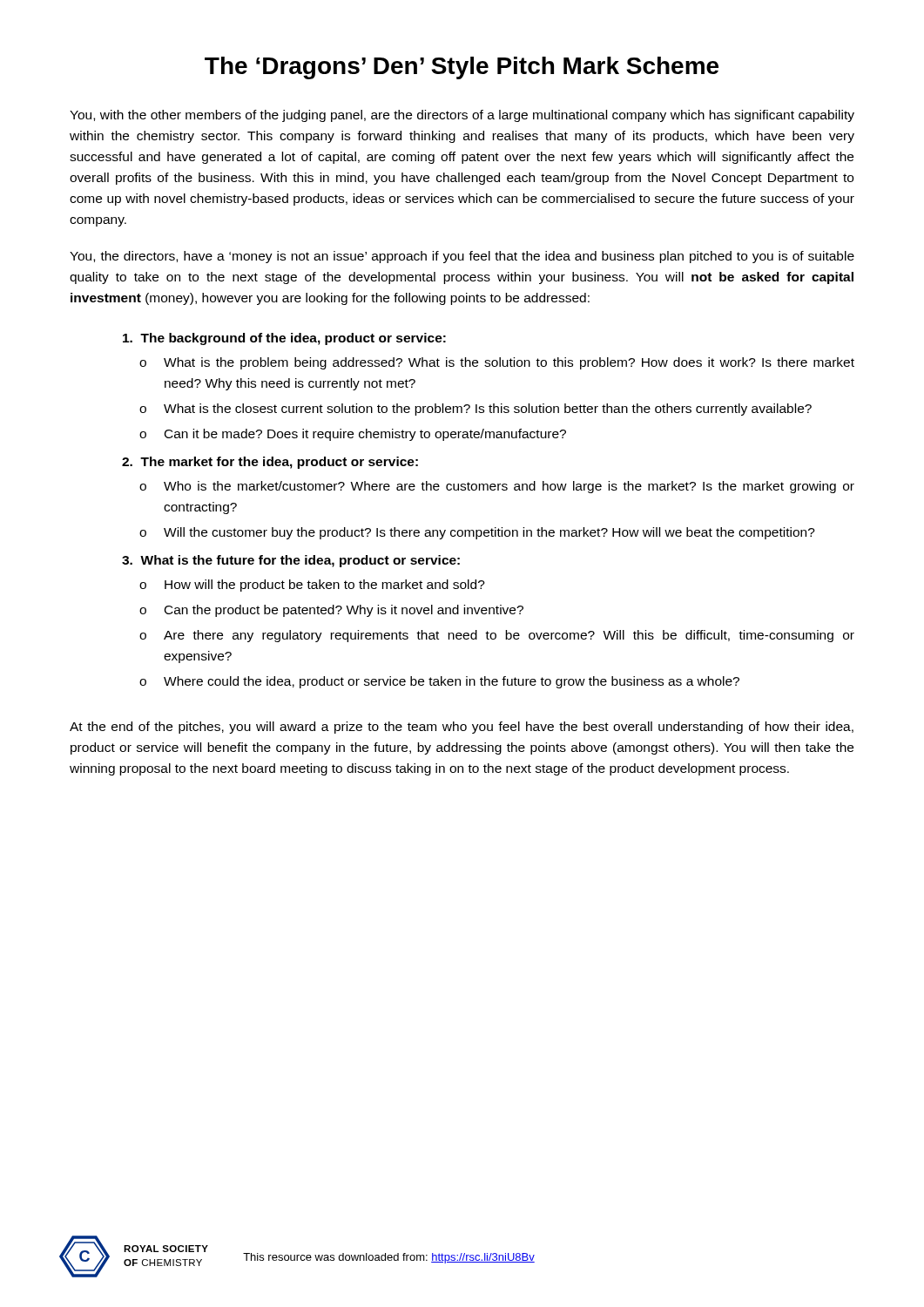Image resolution: width=924 pixels, height=1307 pixels.
Task: Locate the block of text that opens with "The background of"
Action: 284,339
